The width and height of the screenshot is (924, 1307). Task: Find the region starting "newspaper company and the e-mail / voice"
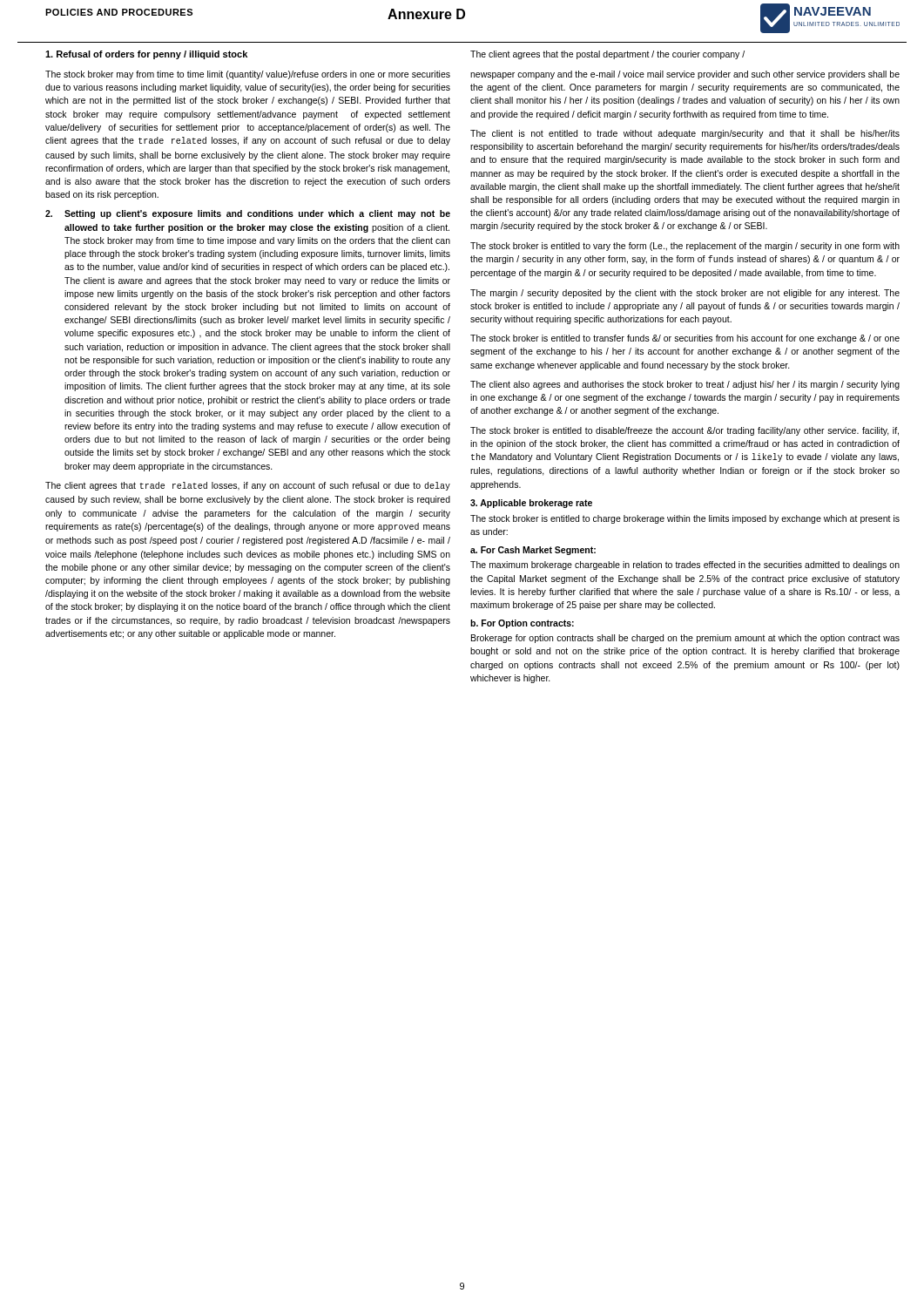(x=685, y=94)
